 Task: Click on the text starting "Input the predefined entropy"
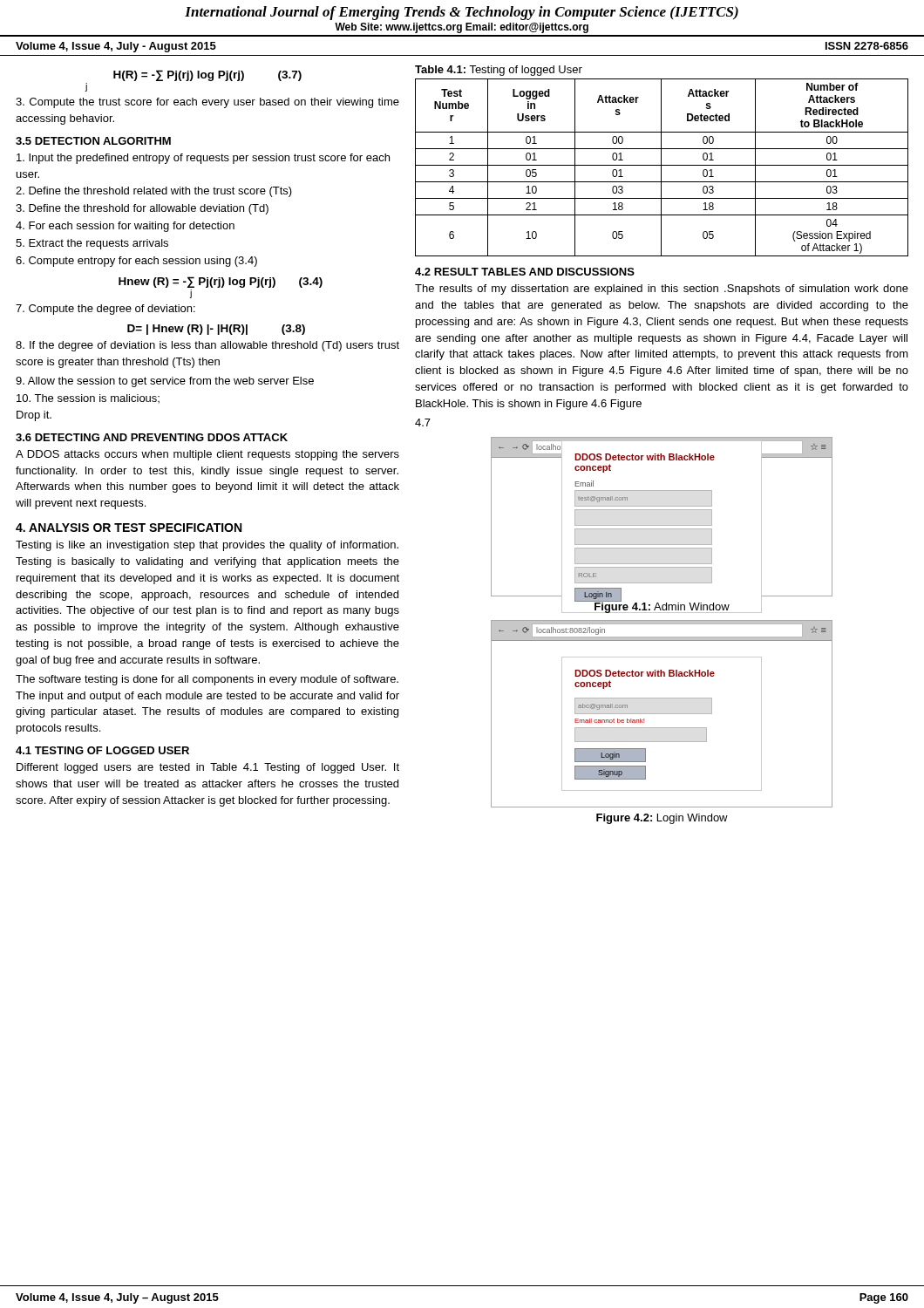point(203,165)
